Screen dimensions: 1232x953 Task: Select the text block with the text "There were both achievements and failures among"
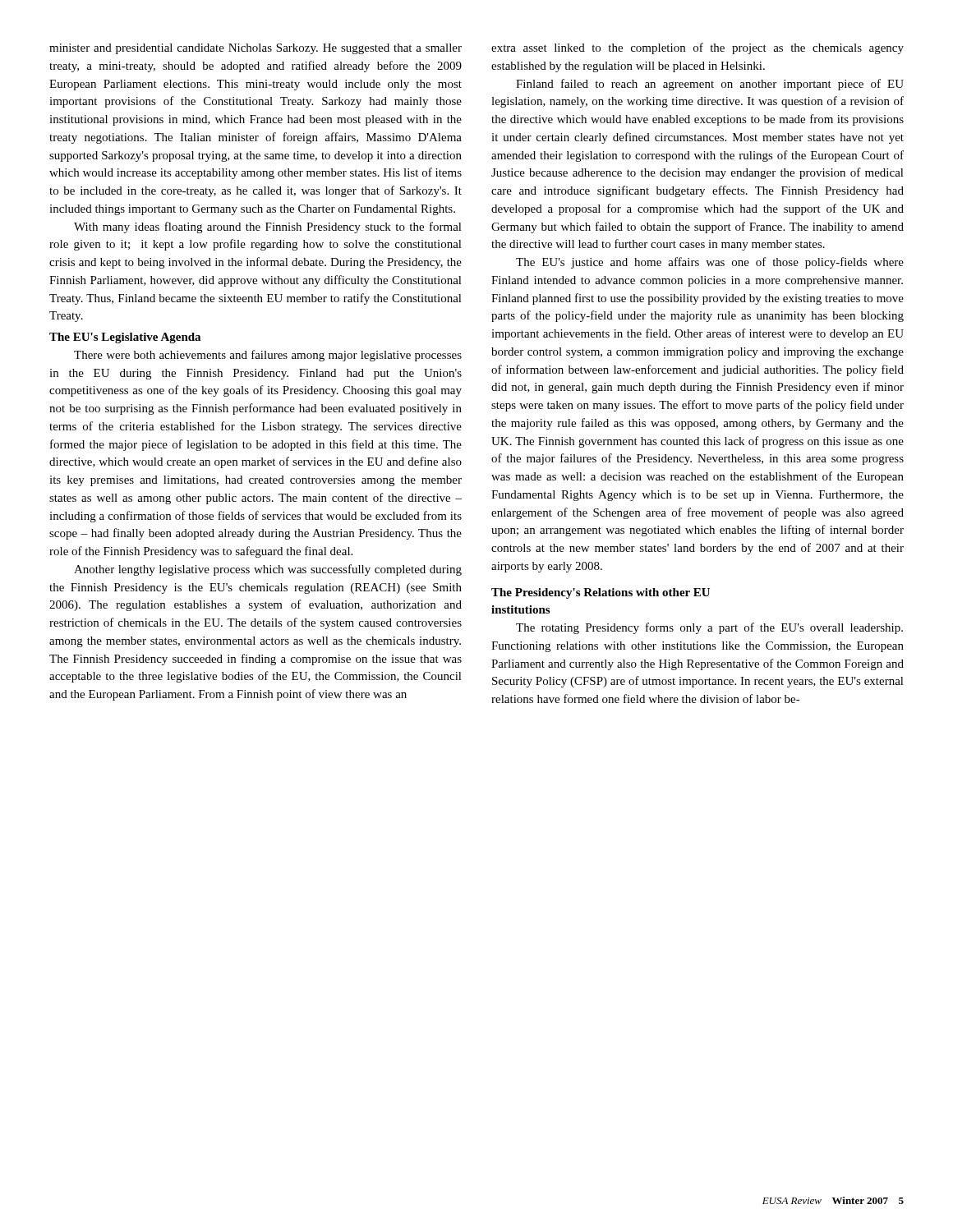click(x=255, y=454)
